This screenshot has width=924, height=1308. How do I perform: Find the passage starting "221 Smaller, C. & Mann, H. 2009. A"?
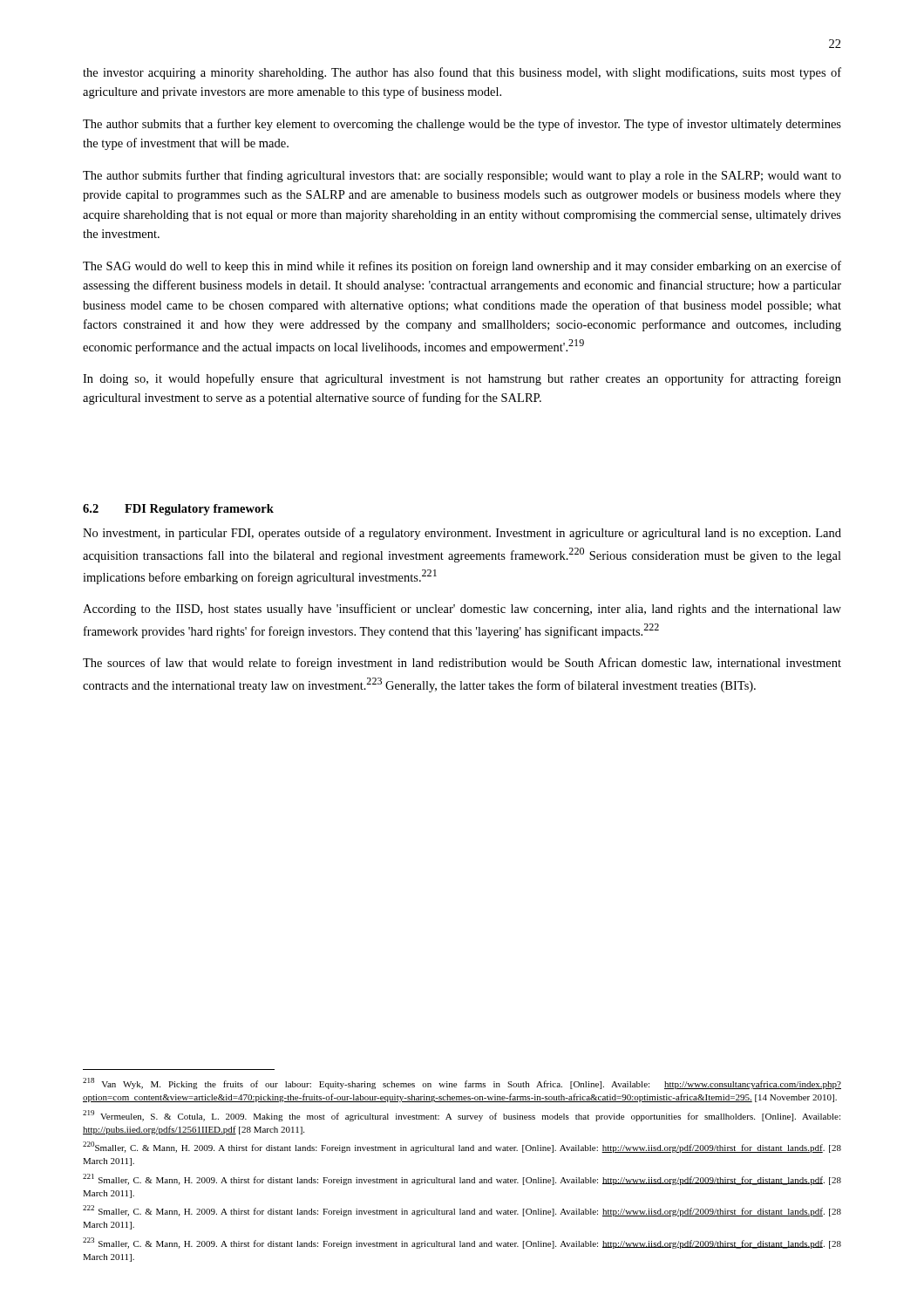coord(462,1185)
